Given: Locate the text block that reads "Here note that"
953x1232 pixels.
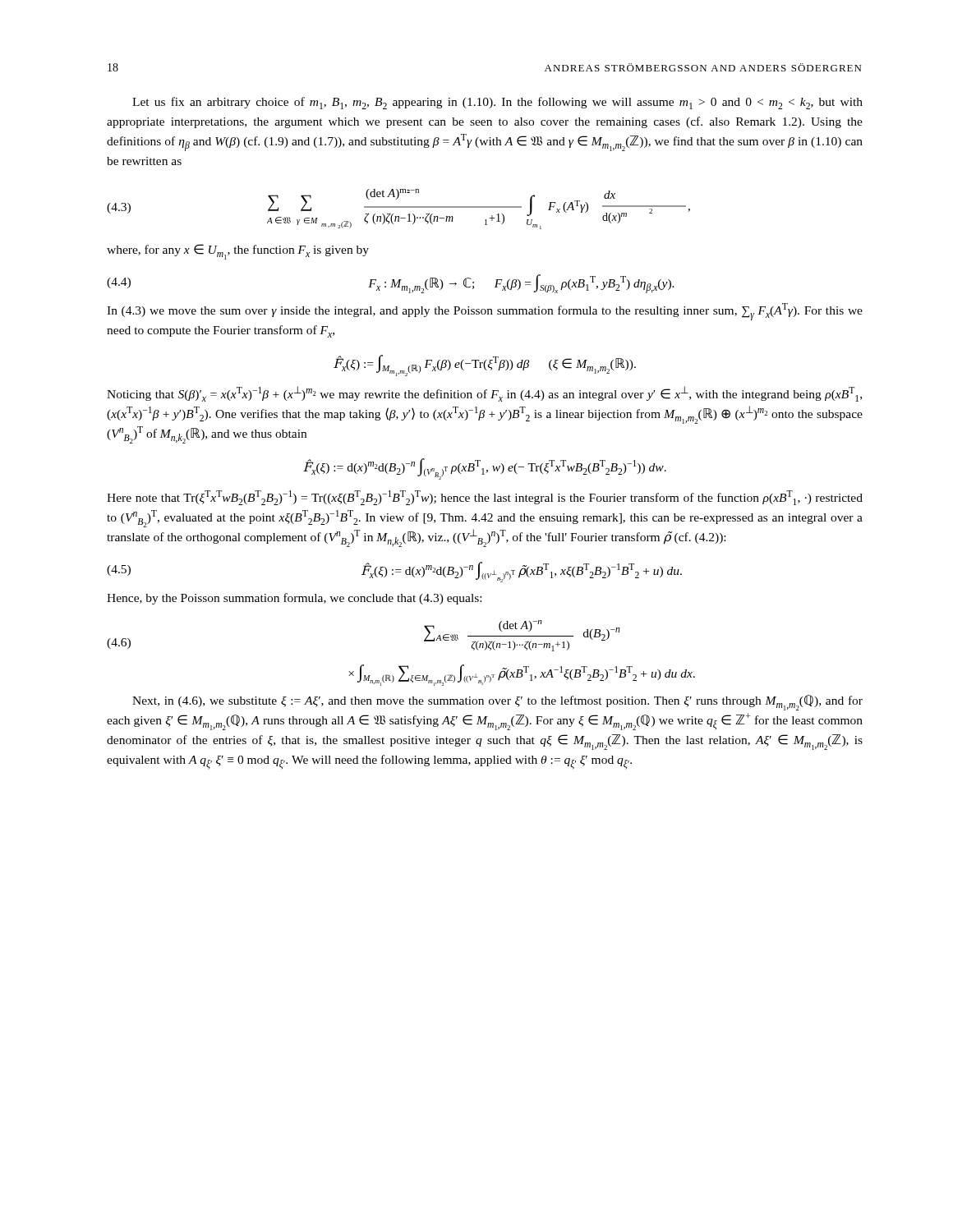Looking at the screenshot, I should [x=485, y=518].
